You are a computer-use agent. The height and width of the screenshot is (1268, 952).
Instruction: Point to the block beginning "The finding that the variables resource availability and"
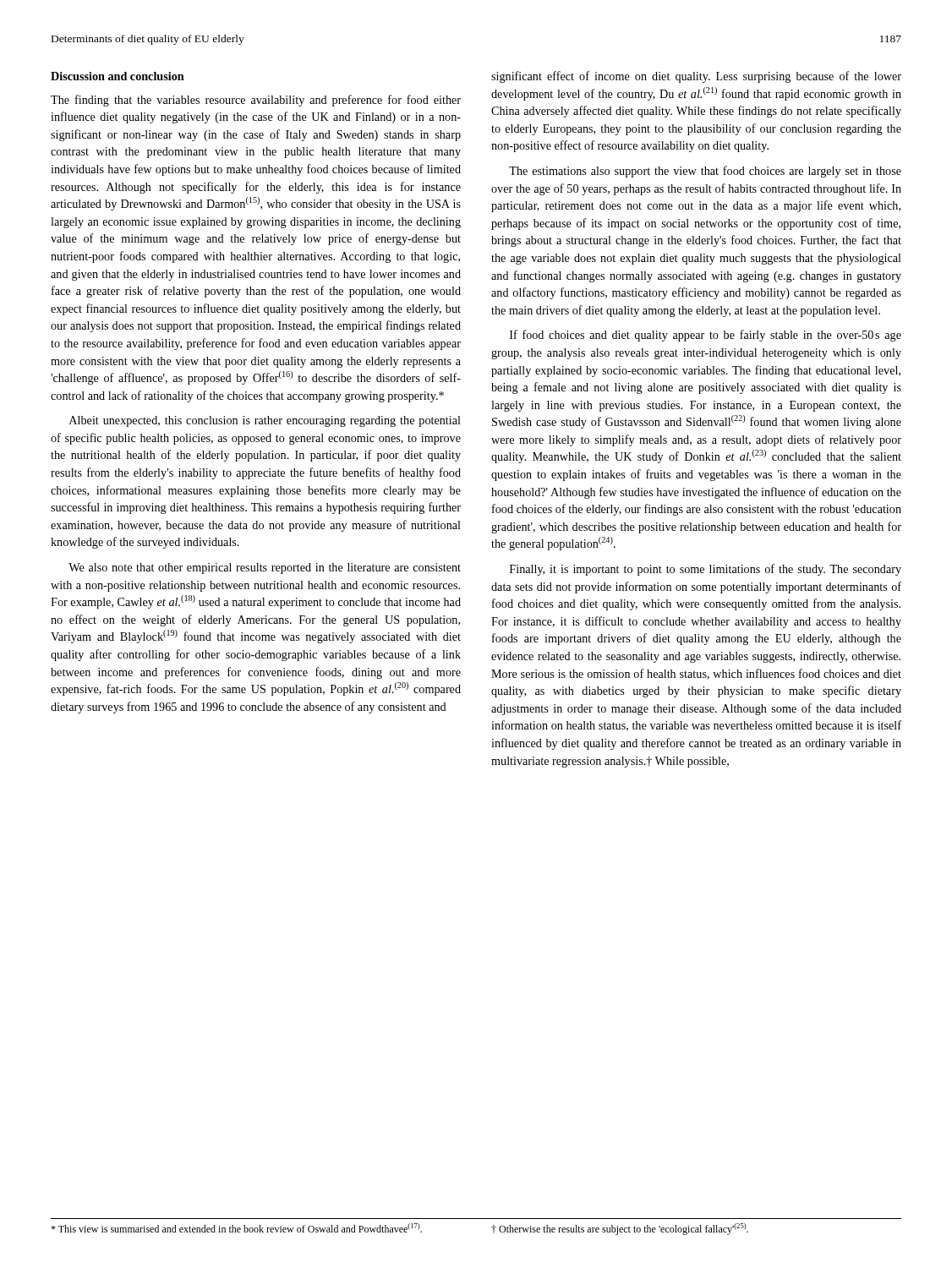click(256, 248)
